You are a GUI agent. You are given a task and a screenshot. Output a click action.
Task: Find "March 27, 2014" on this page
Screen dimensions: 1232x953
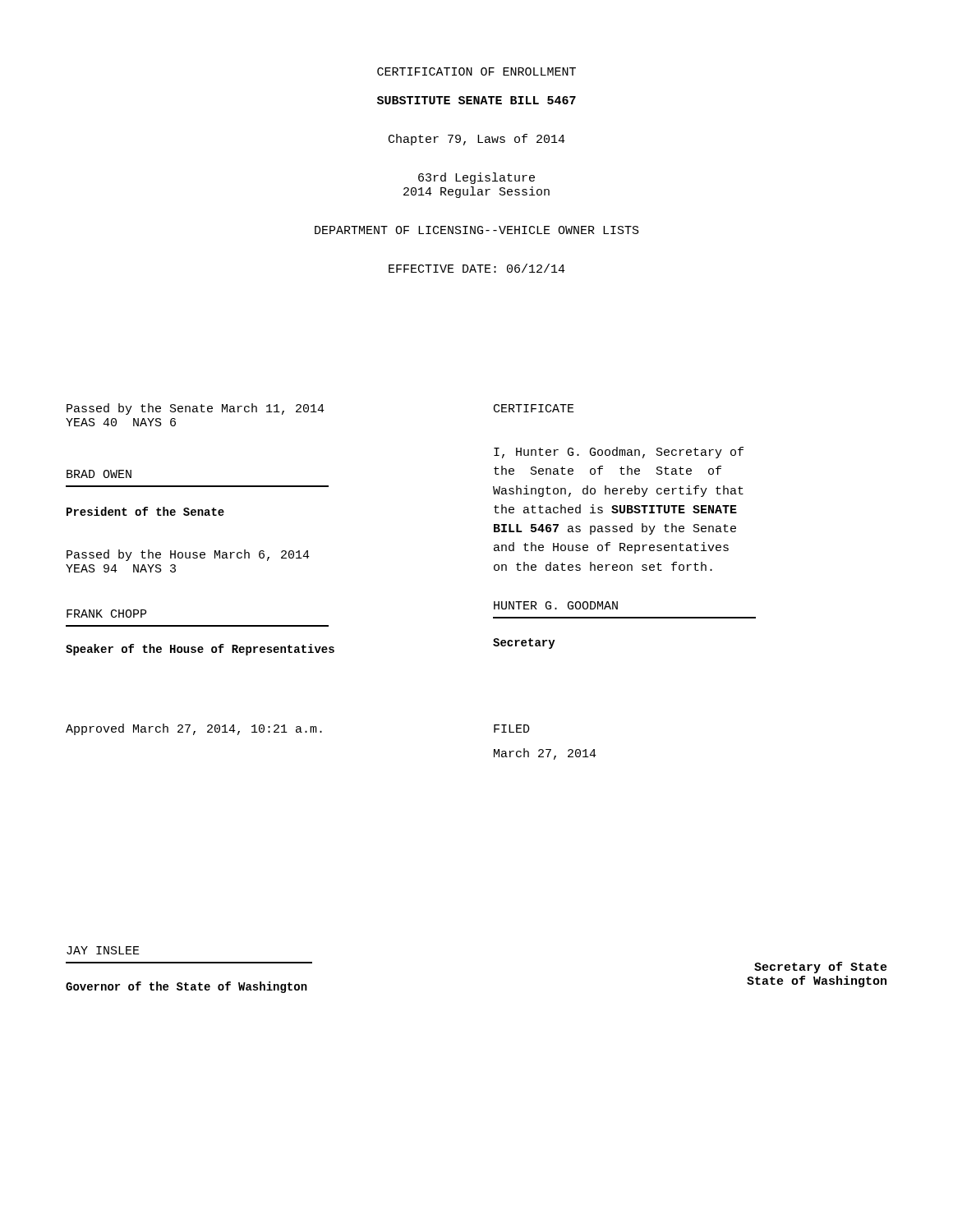(545, 754)
